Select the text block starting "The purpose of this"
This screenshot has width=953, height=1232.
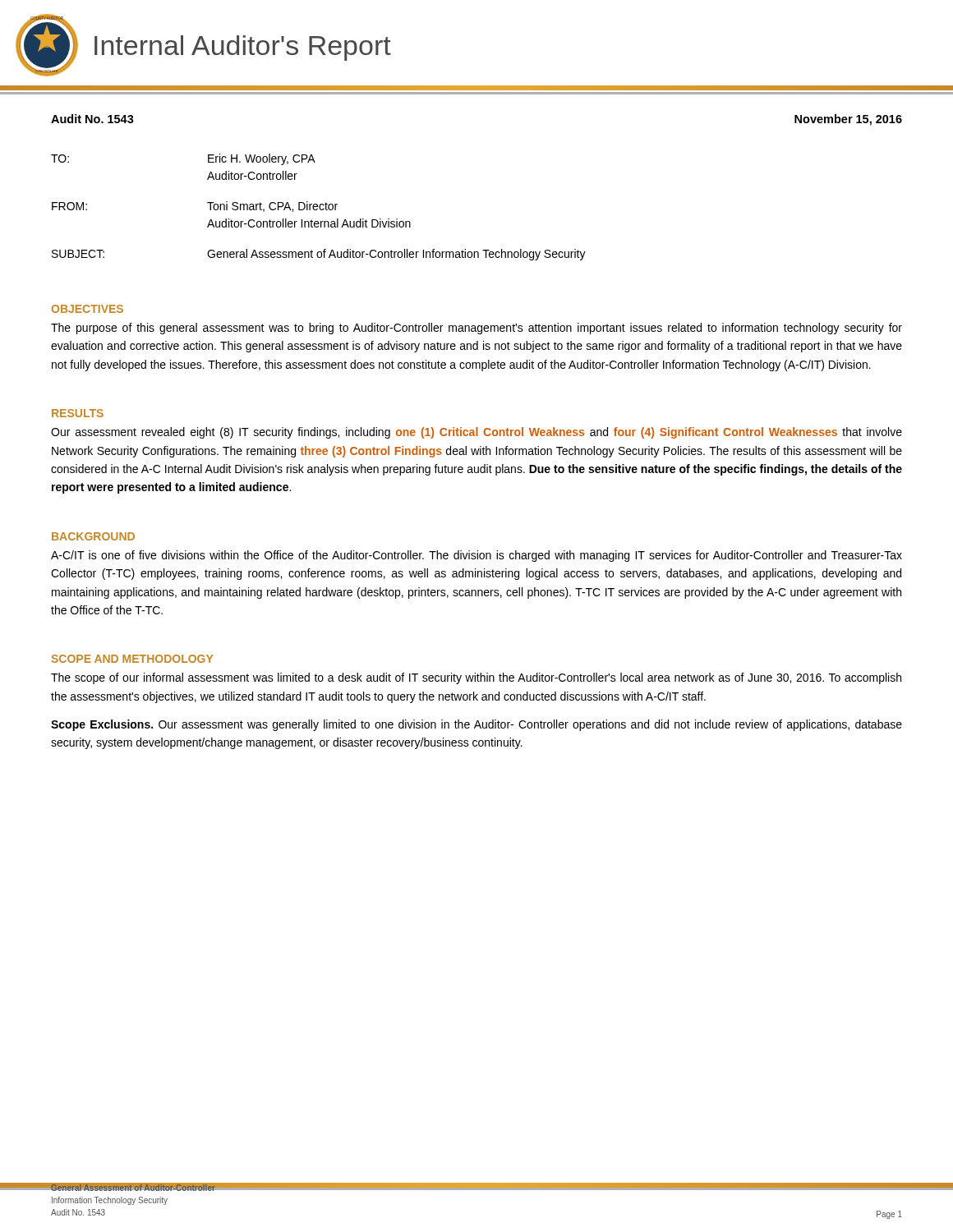click(476, 346)
